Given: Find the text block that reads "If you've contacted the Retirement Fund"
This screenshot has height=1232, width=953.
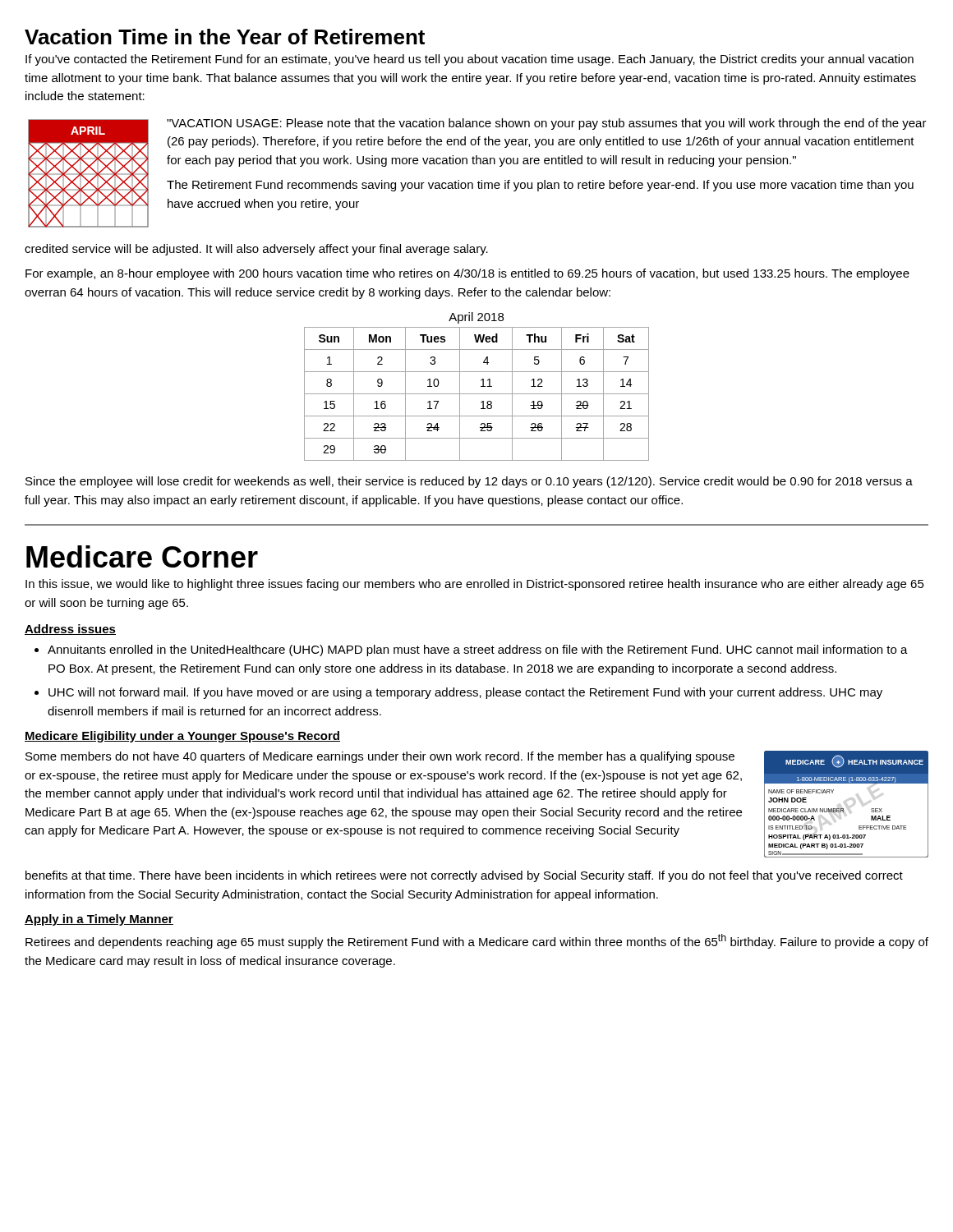Looking at the screenshot, I should click(x=470, y=77).
